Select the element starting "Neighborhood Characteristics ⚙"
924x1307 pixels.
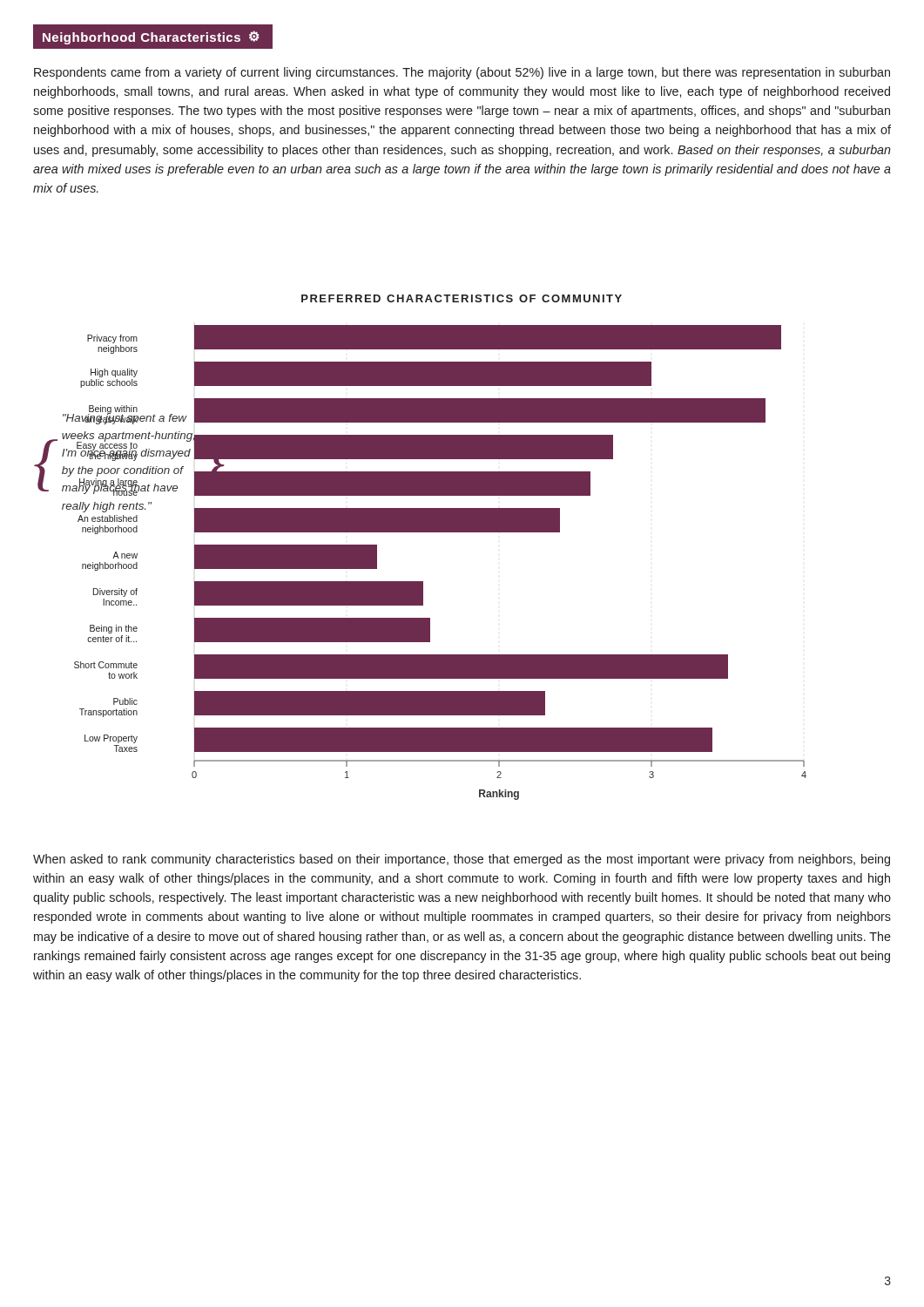point(151,37)
